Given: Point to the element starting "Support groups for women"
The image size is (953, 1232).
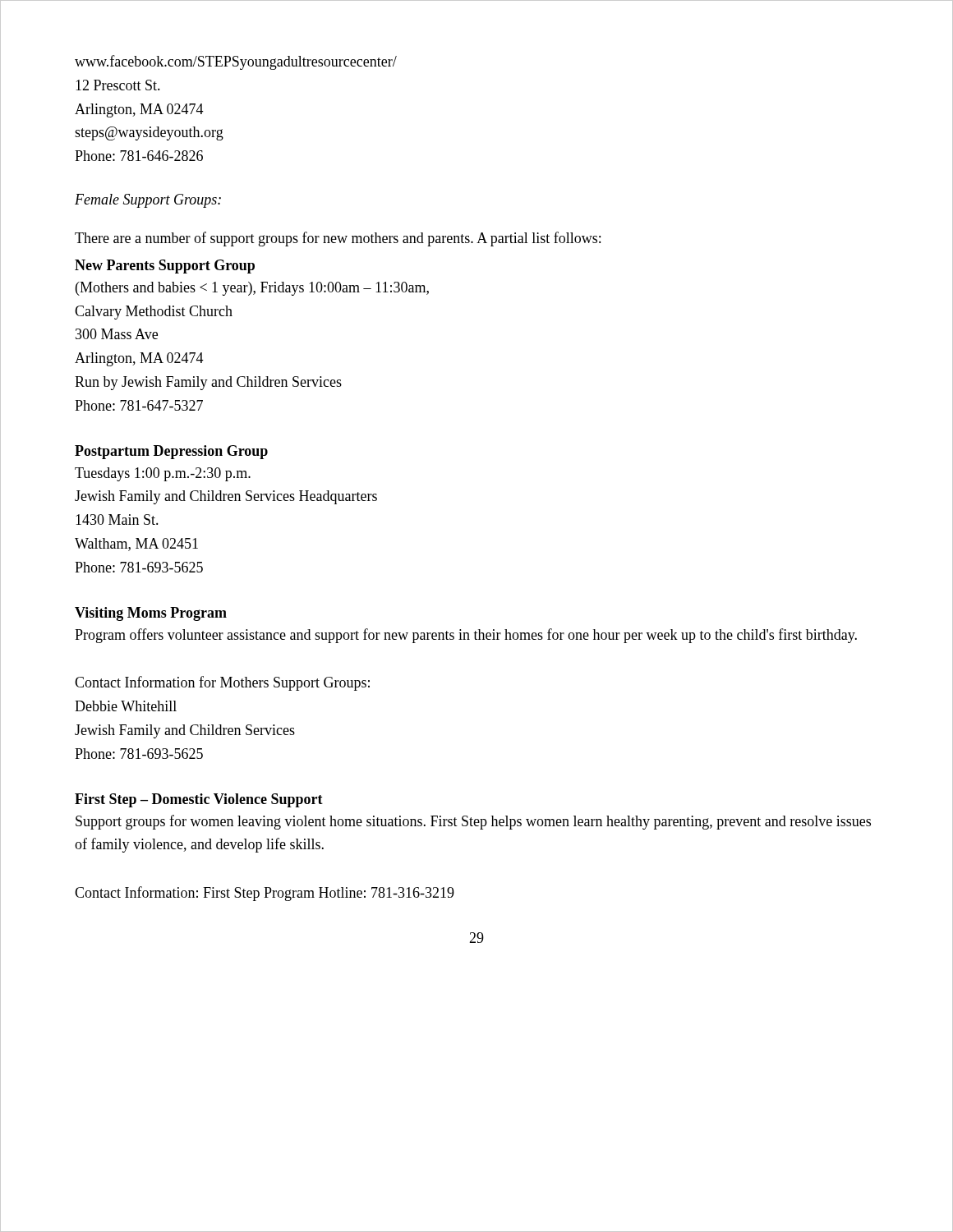Looking at the screenshot, I should (x=473, y=833).
